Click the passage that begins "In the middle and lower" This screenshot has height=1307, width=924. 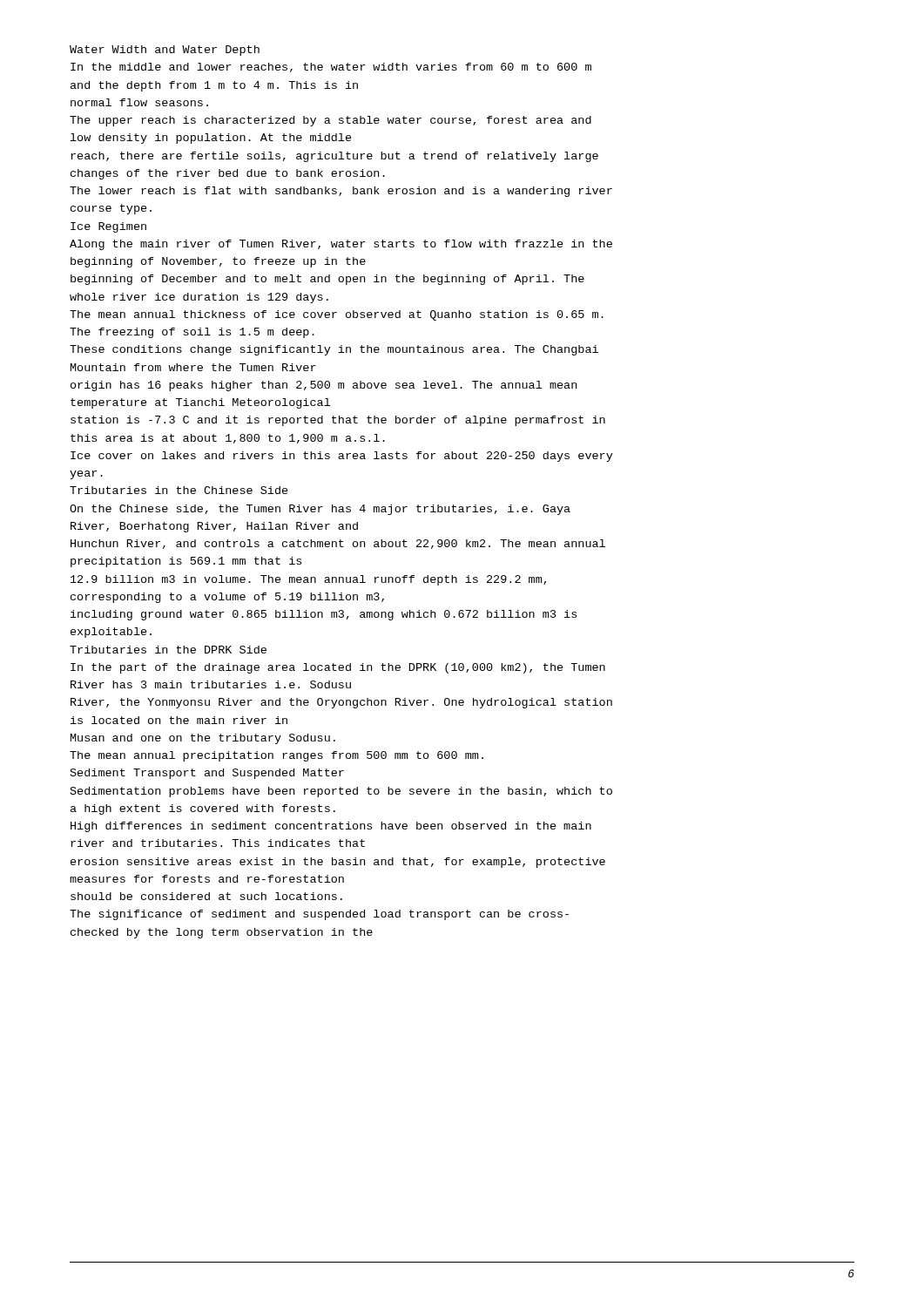pyautogui.click(x=331, y=85)
